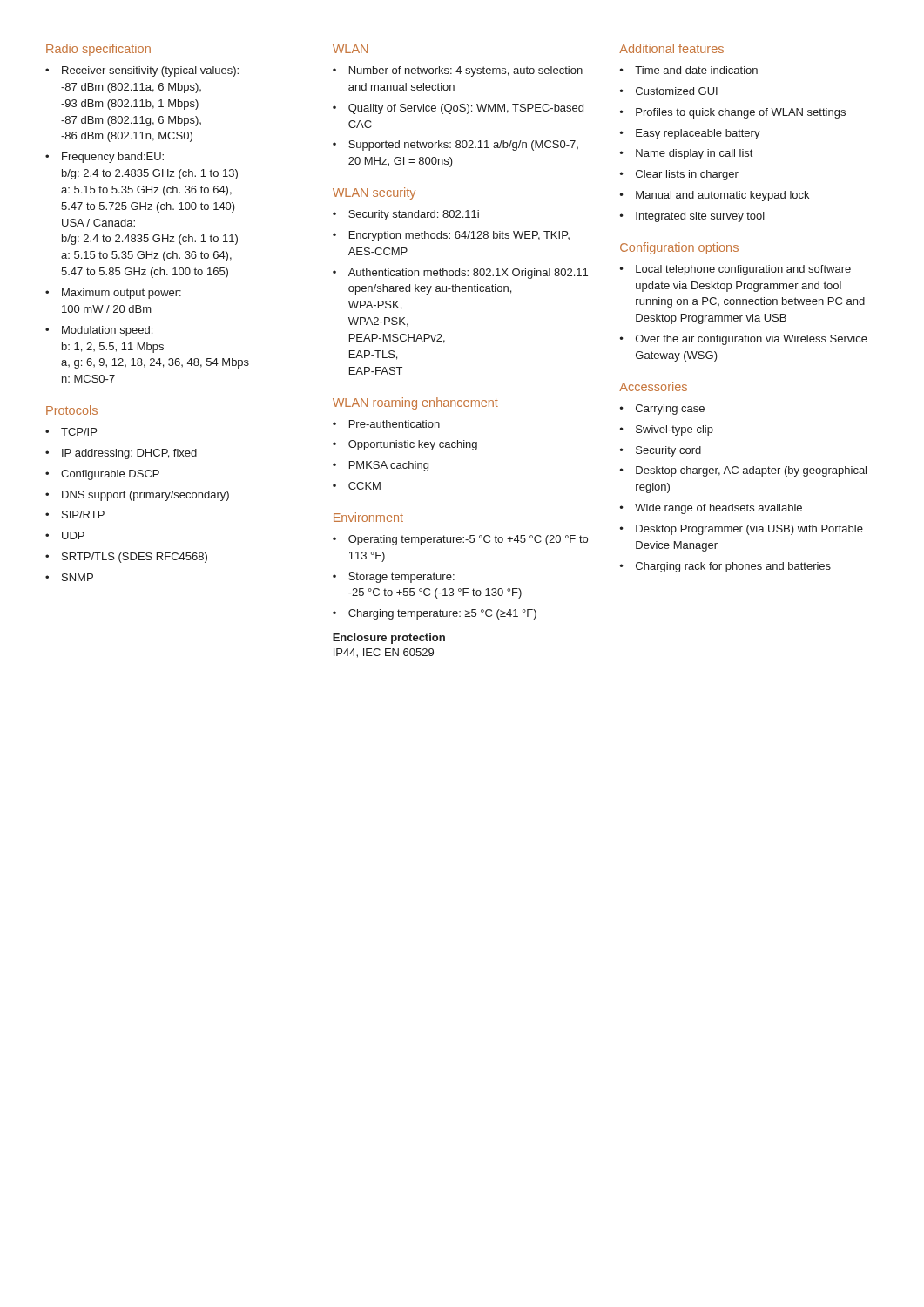This screenshot has width=924, height=1307.
Task: Locate the block starting "• Security standard: 802.11i"
Action: [x=462, y=215]
